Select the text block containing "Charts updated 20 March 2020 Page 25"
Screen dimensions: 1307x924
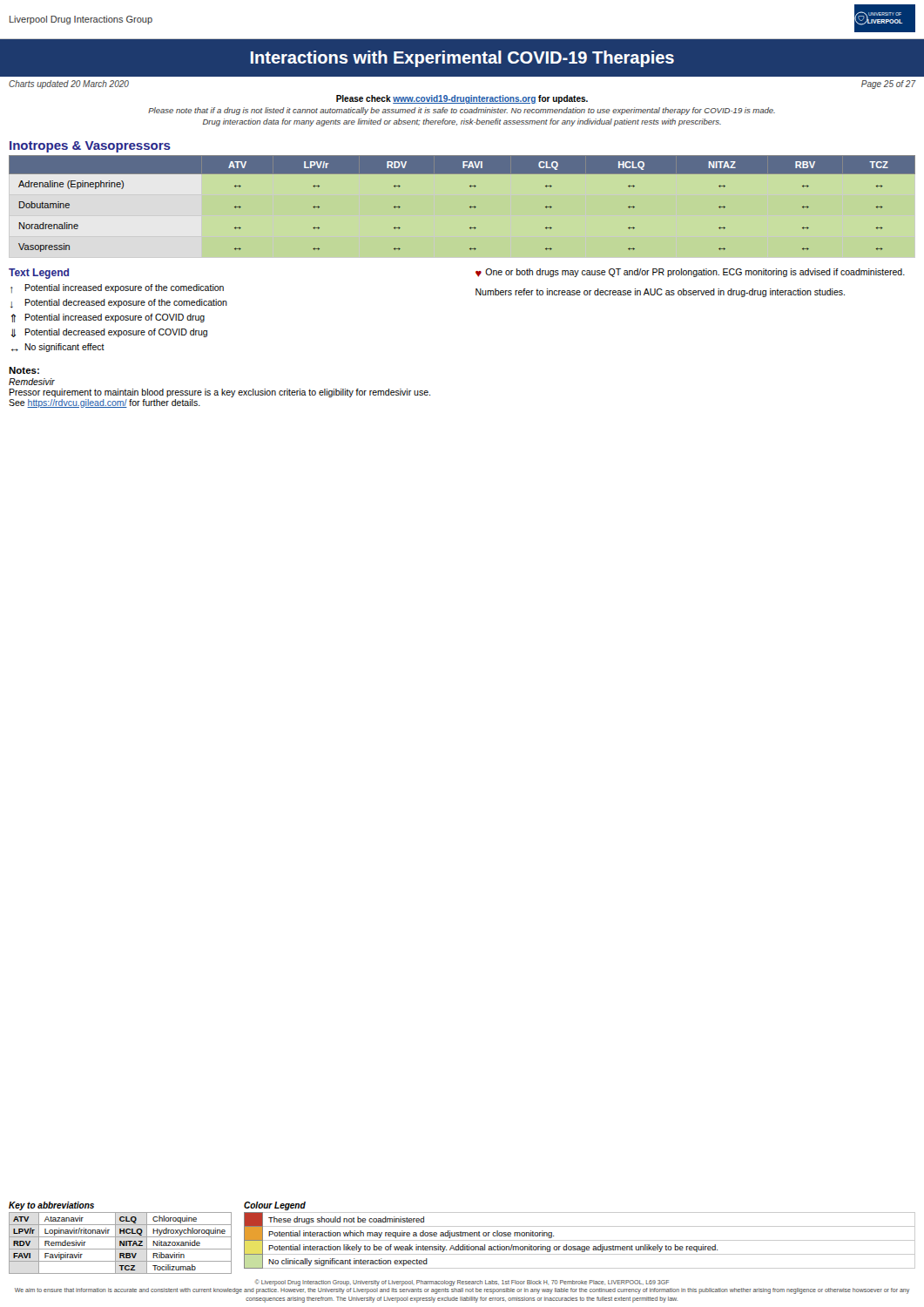[462, 84]
